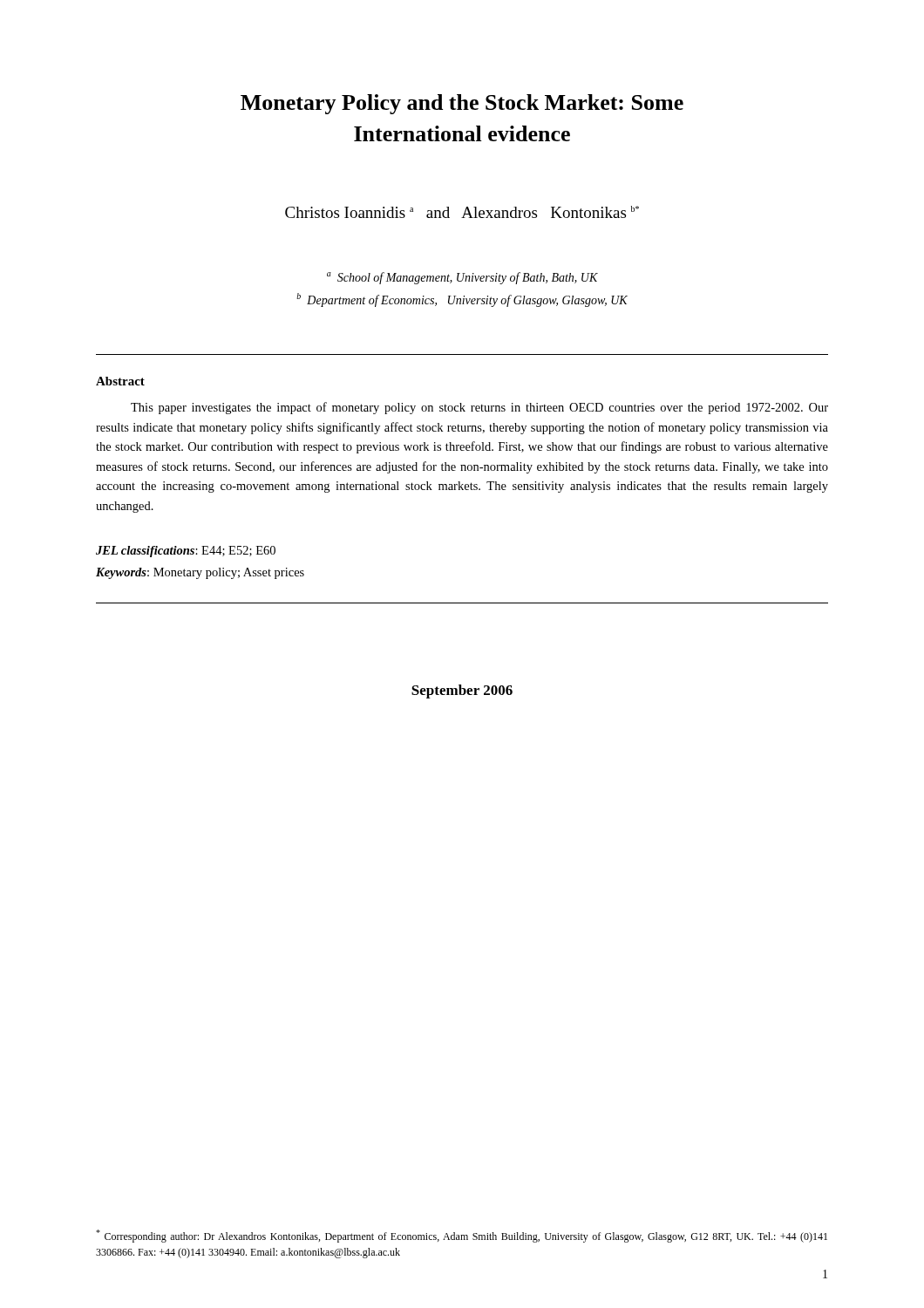Navigate to the text starting "Corresponding author: Dr"
The height and width of the screenshot is (1308, 924).
462,1243
